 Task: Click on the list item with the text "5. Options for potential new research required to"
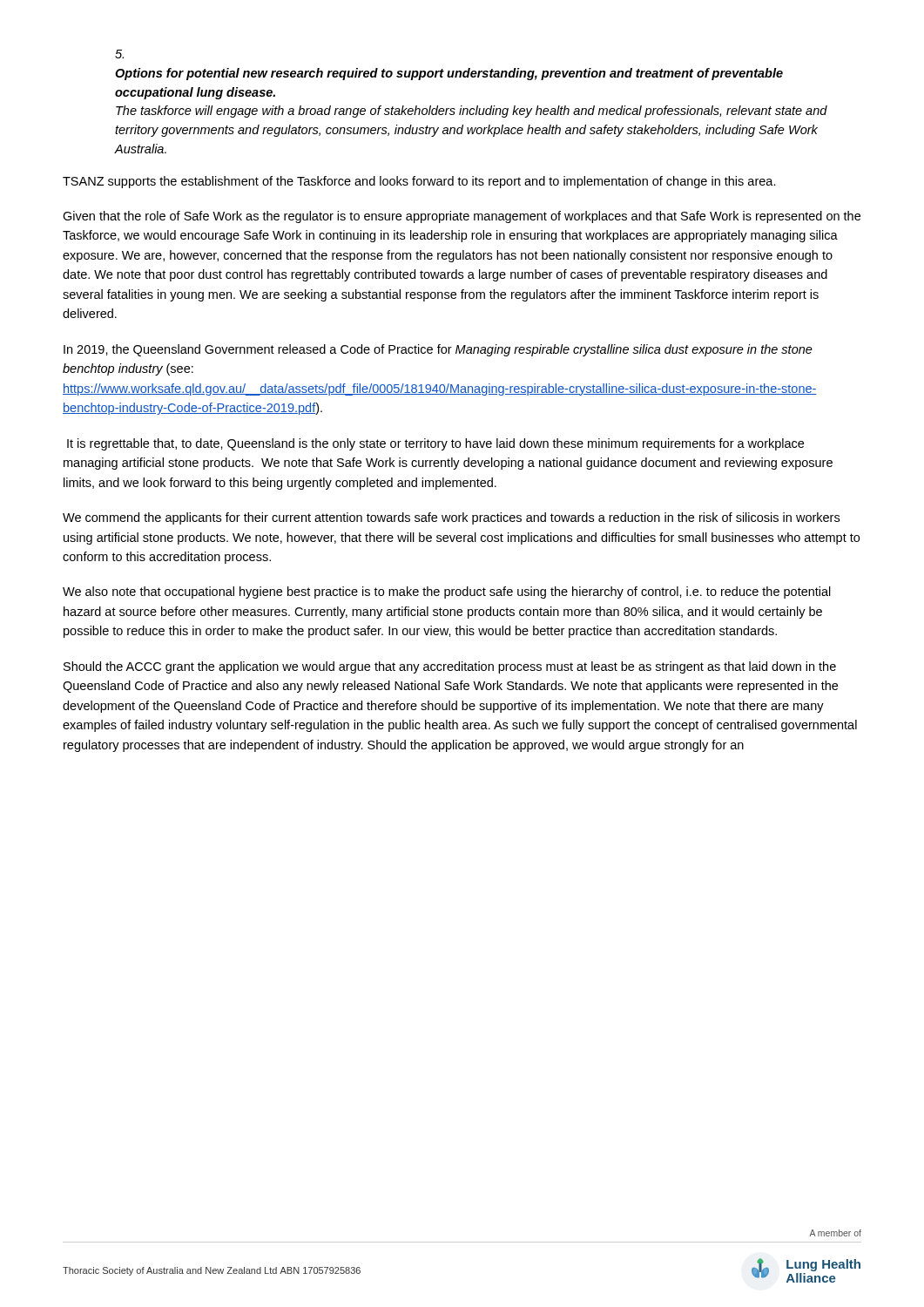472,102
